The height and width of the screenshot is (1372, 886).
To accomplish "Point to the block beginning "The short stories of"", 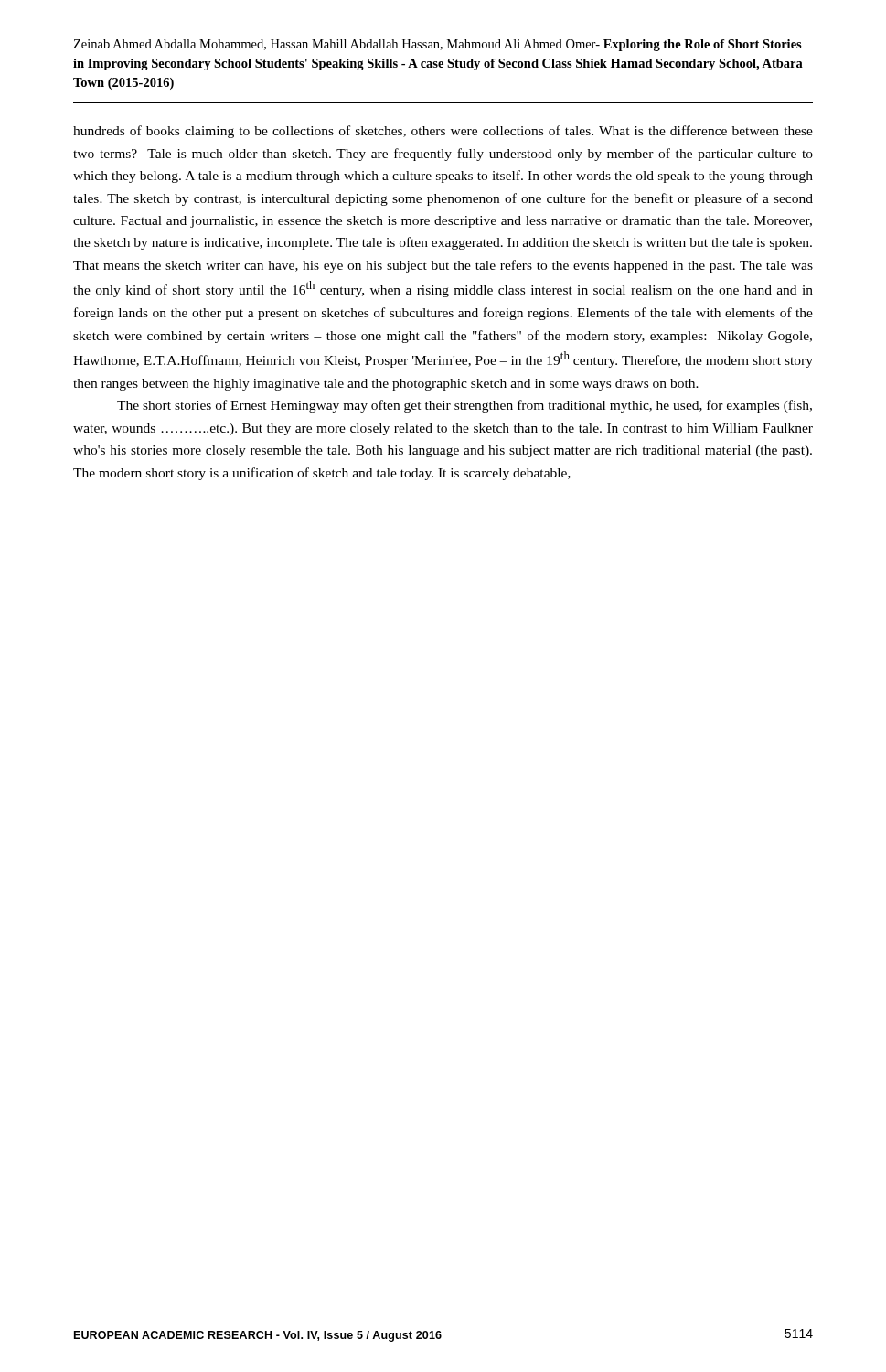I will 443,439.
